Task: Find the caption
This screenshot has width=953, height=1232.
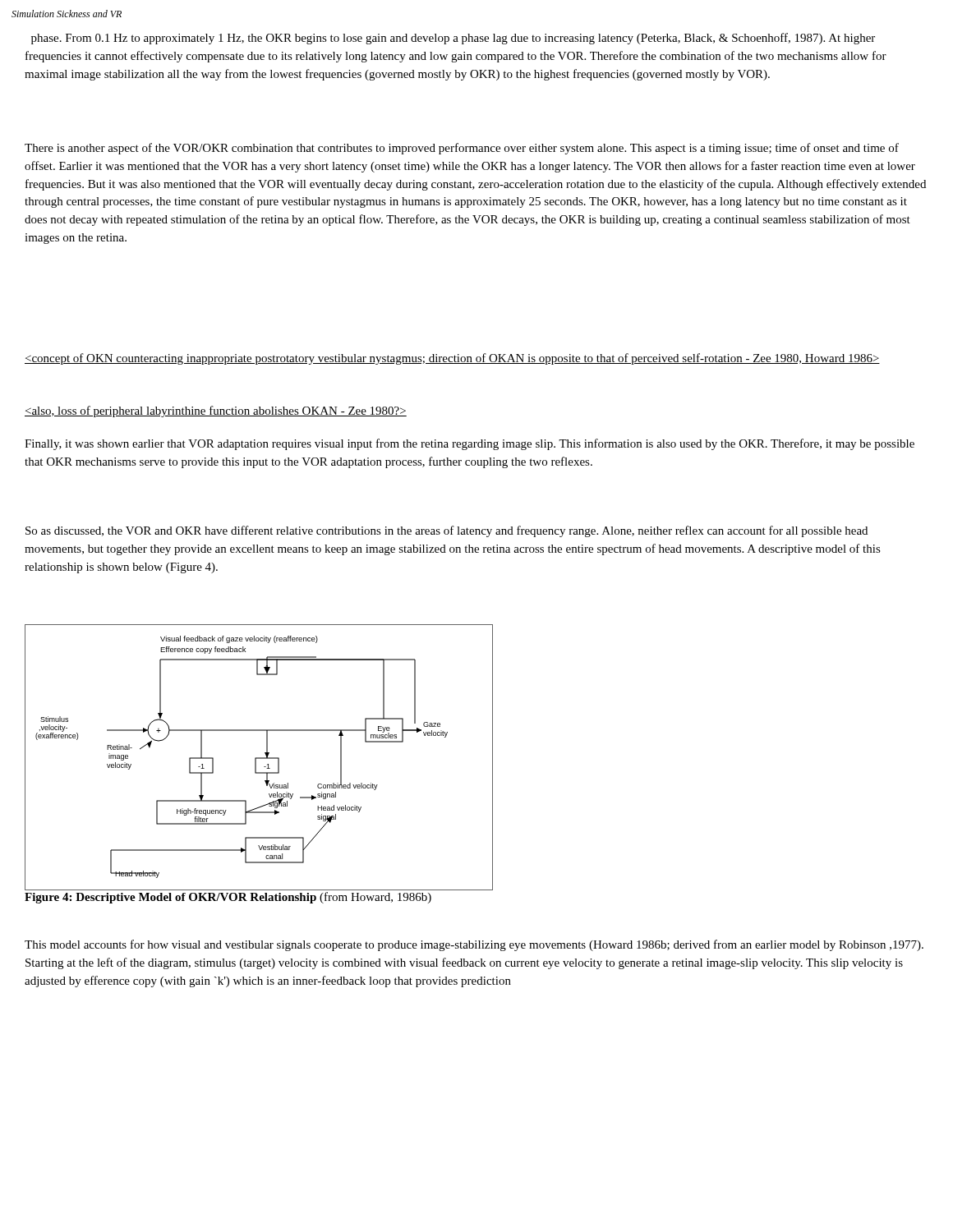Action: click(228, 897)
